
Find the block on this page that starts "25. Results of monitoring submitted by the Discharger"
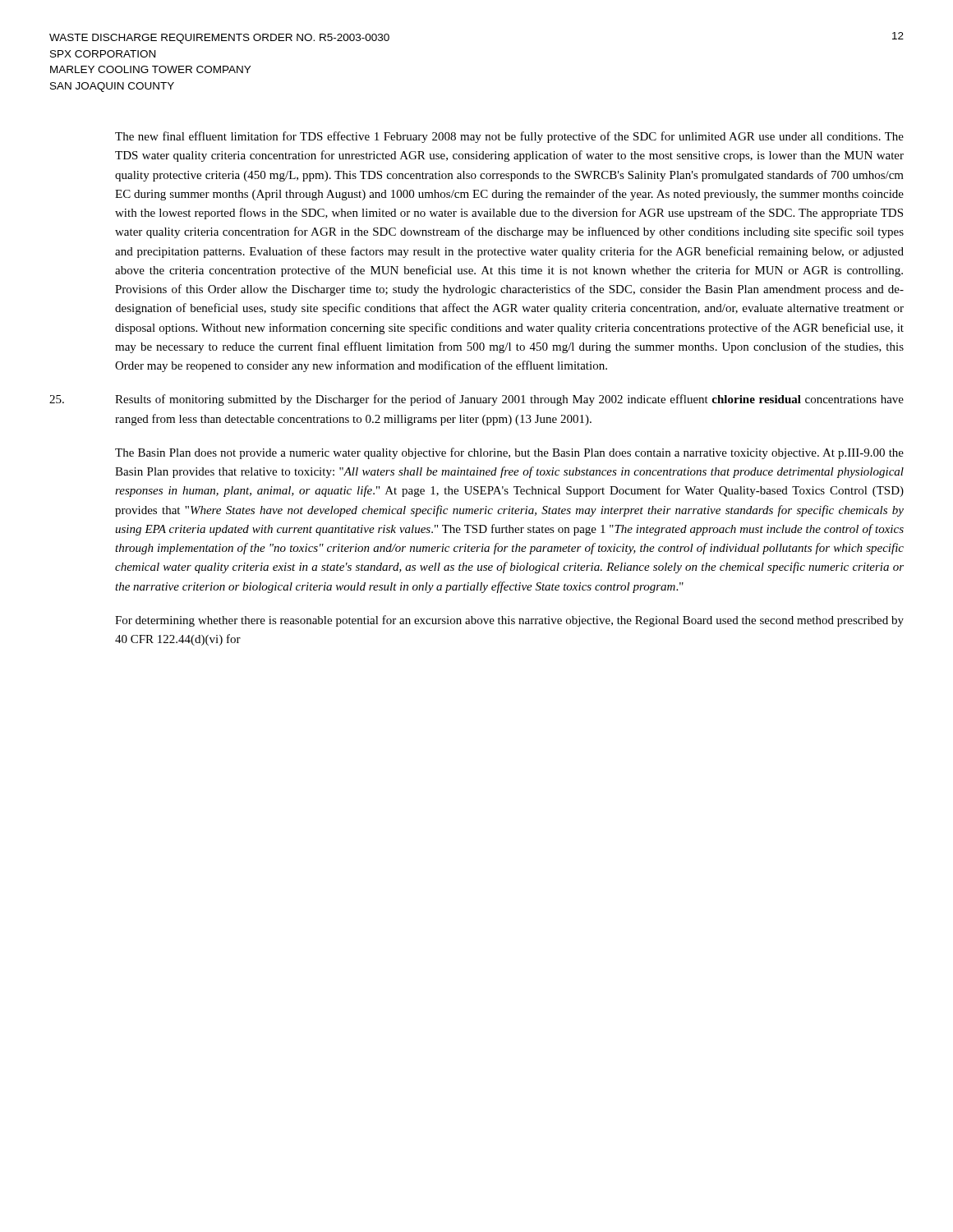coord(476,409)
